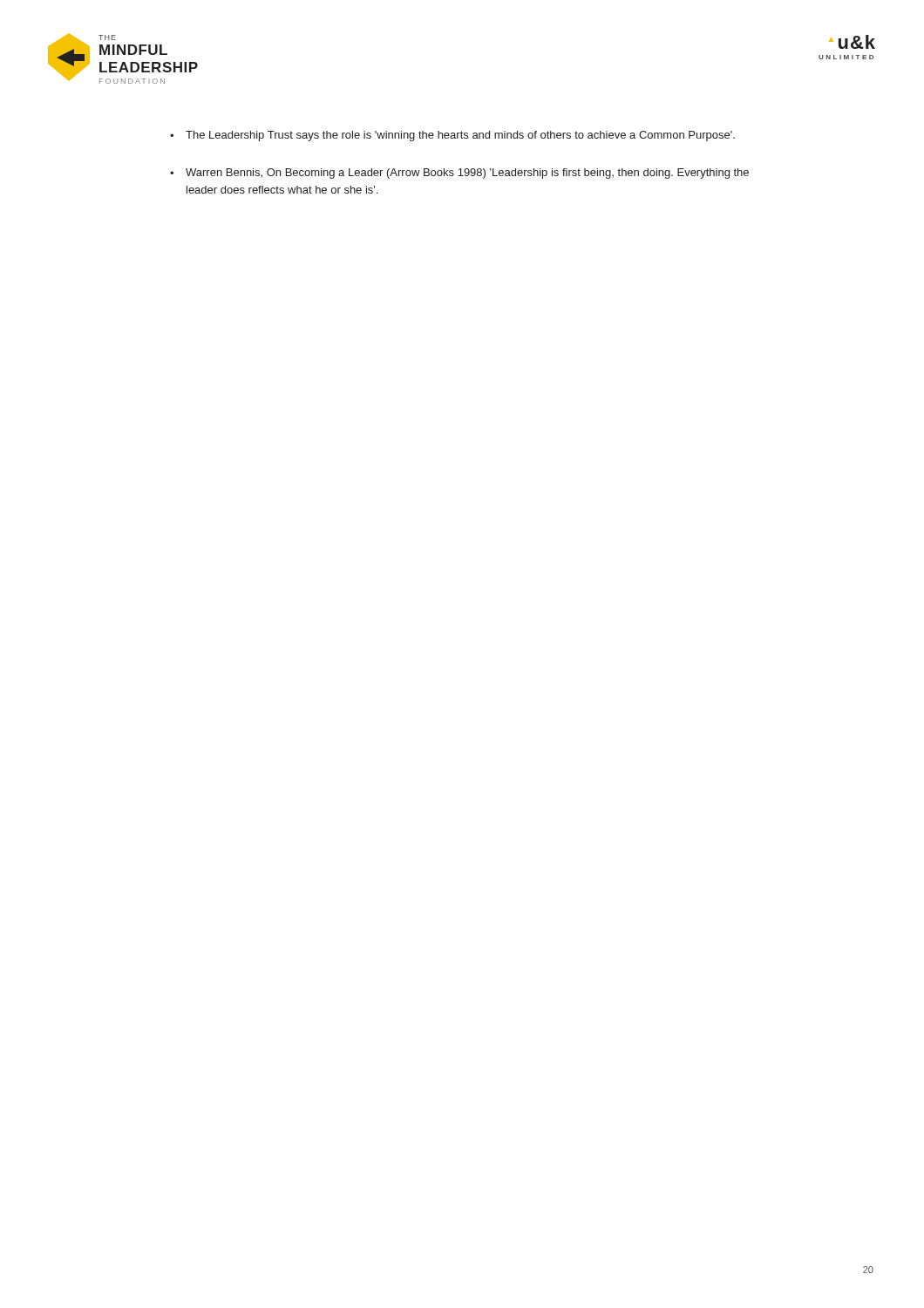Image resolution: width=924 pixels, height=1308 pixels.
Task: Click the passage that begins "• Warren Bennis,"
Action: tap(471, 181)
